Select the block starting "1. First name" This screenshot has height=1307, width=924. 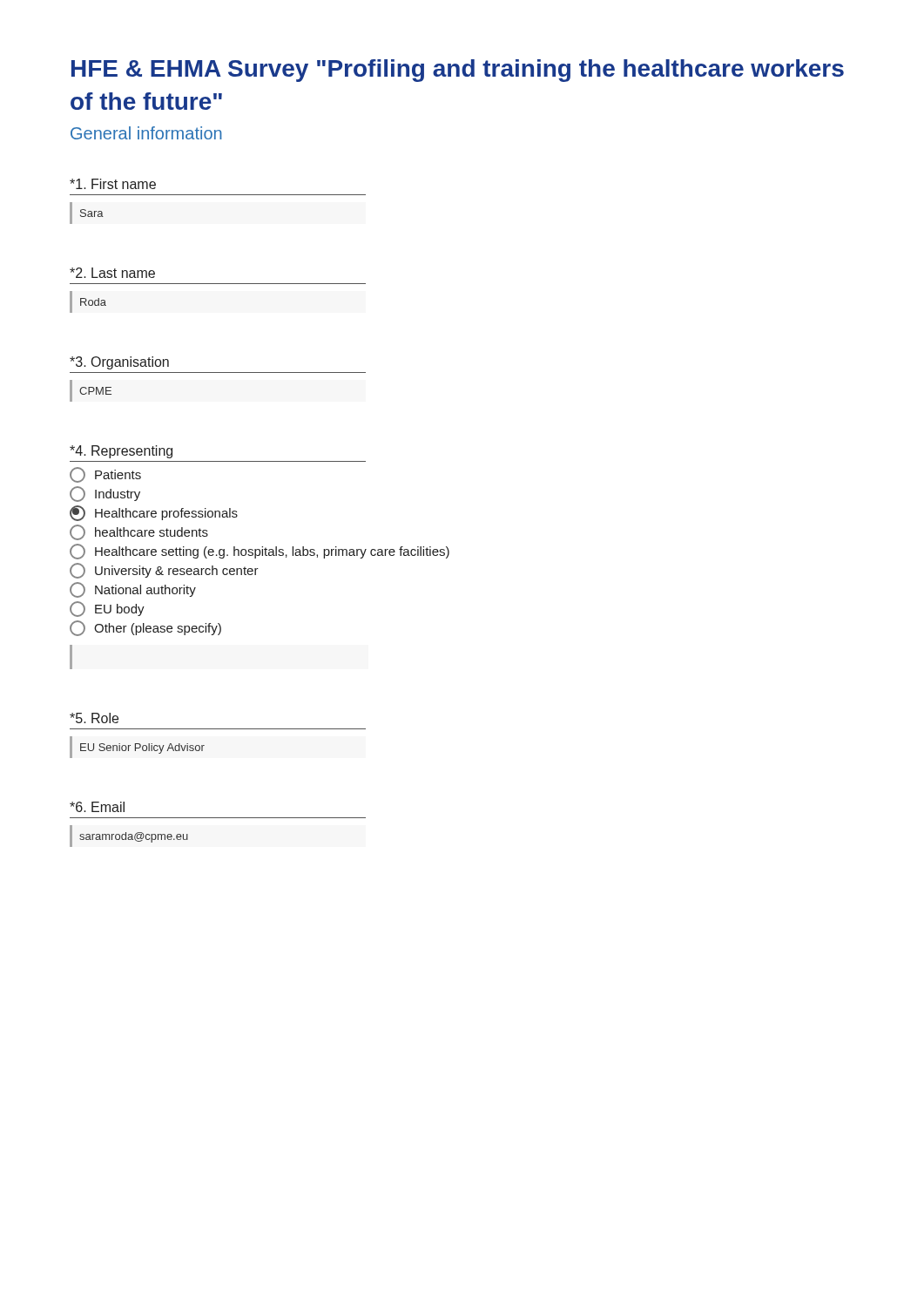(x=218, y=186)
